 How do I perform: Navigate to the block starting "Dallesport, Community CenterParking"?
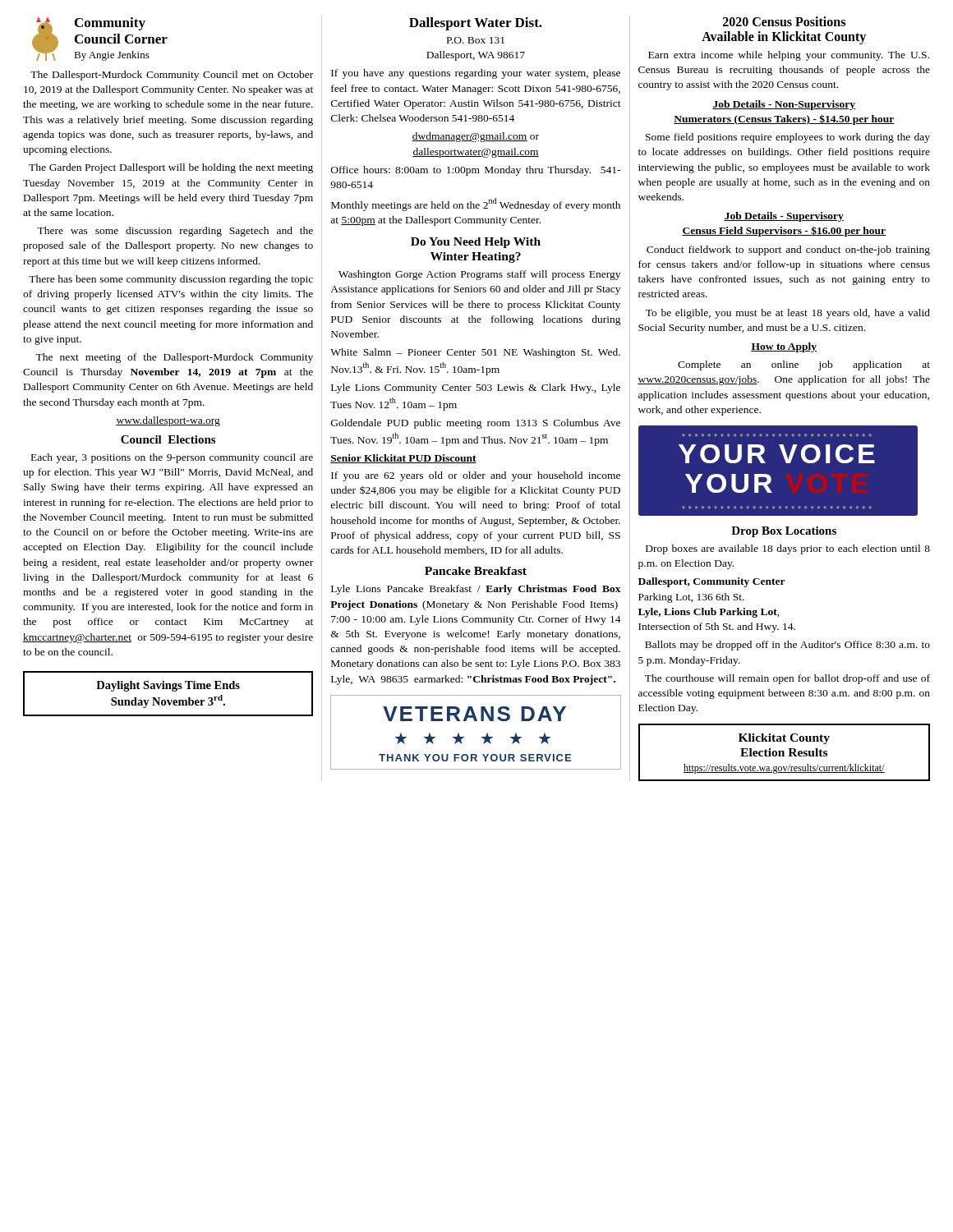click(784, 604)
